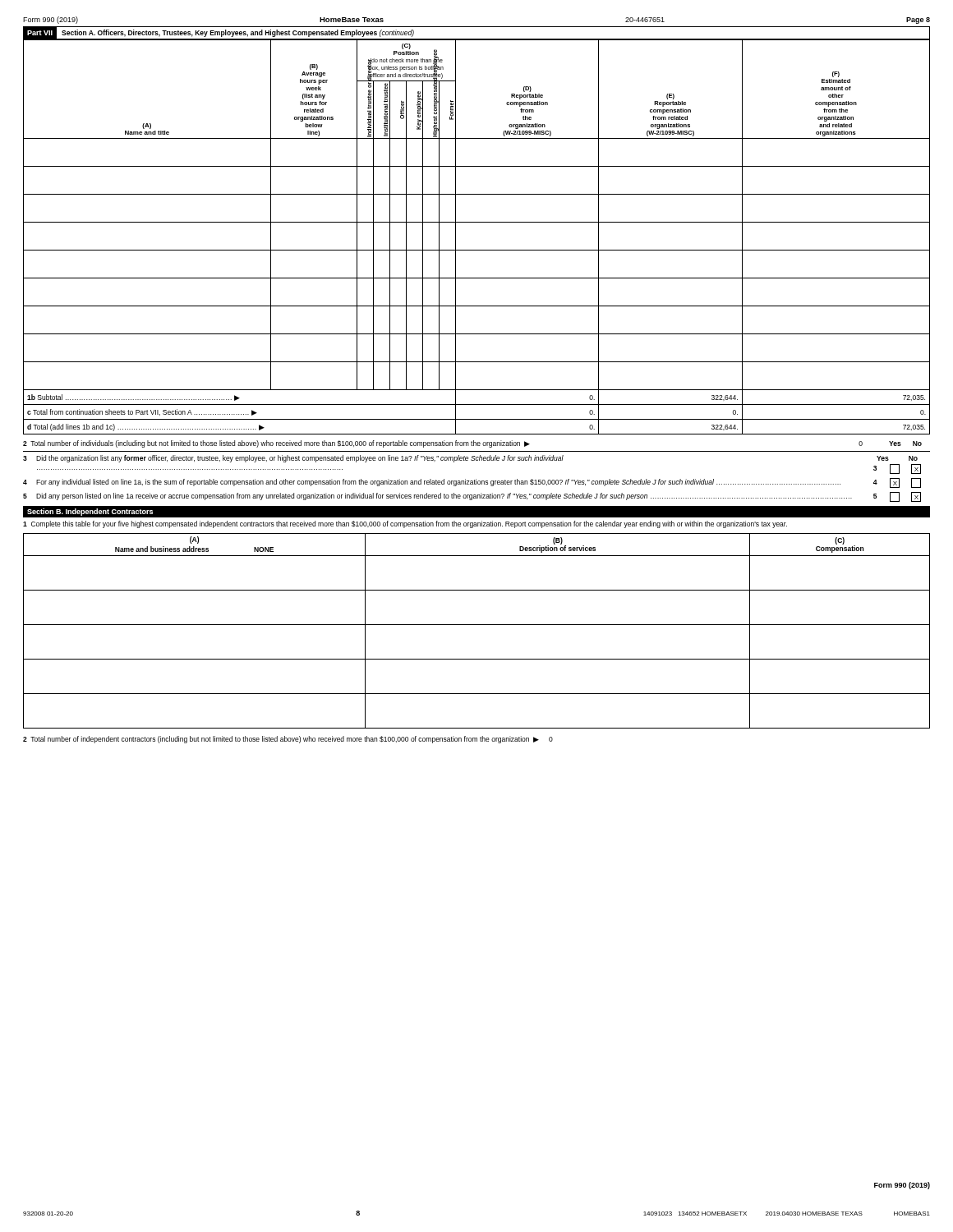Image resolution: width=953 pixels, height=1232 pixels.
Task: Select the text block starting "Section B. Independent Contractors"
Action: point(90,512)
